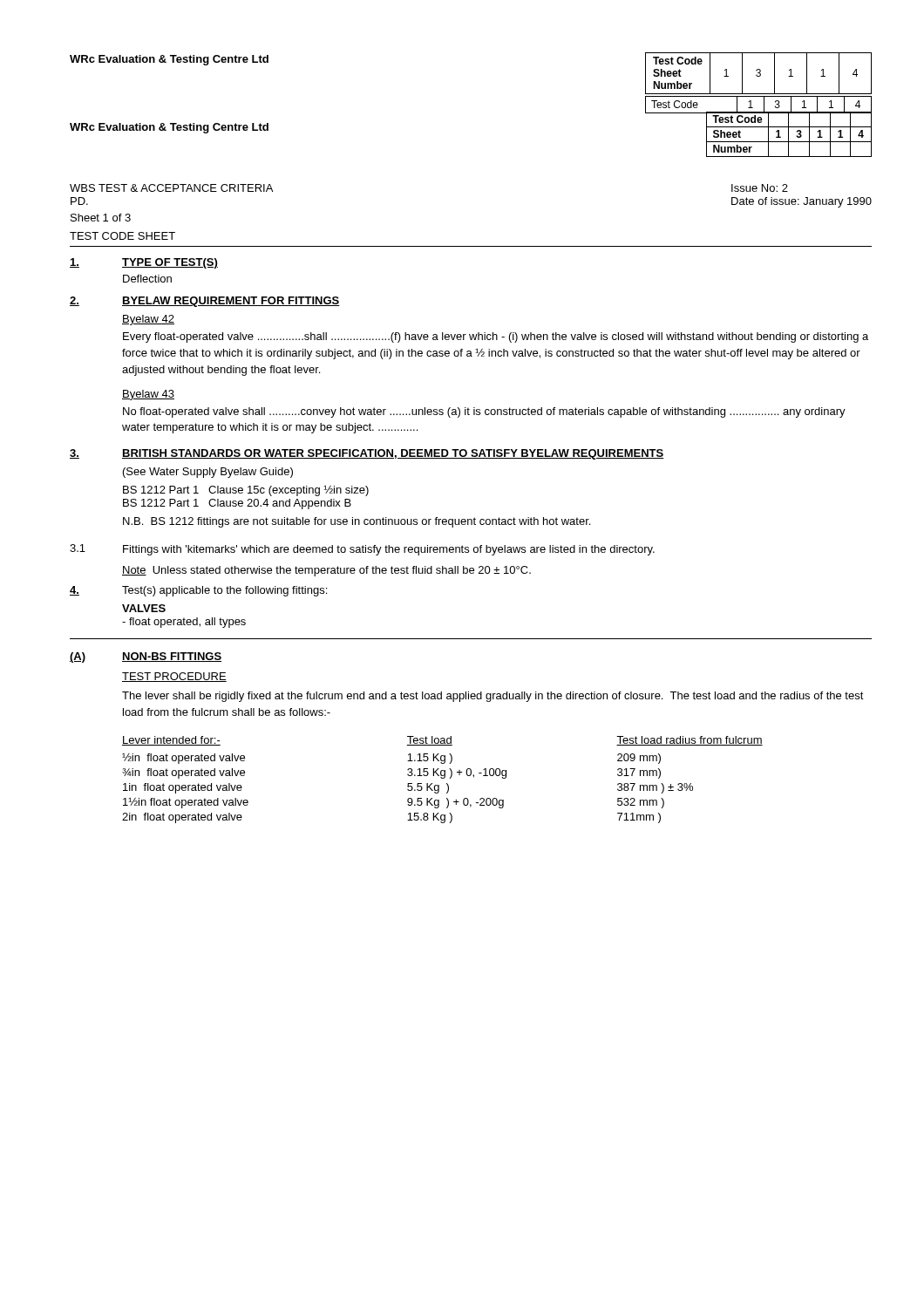Where is the section header that starts "BYELAW REQUIREMENT FOR"?

click(231, 300)
